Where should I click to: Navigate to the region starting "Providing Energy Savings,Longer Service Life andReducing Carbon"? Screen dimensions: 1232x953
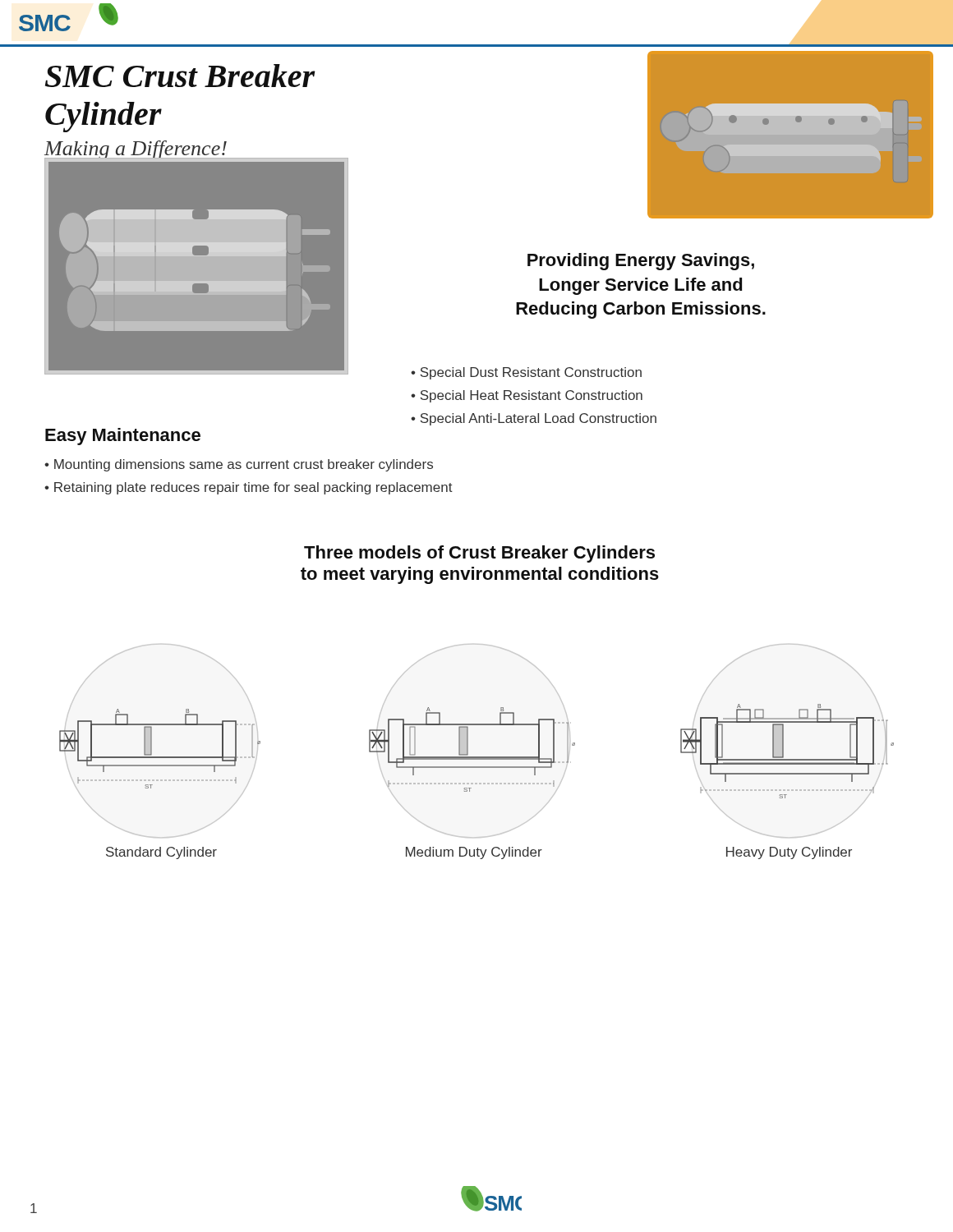[x=641, y=285]
